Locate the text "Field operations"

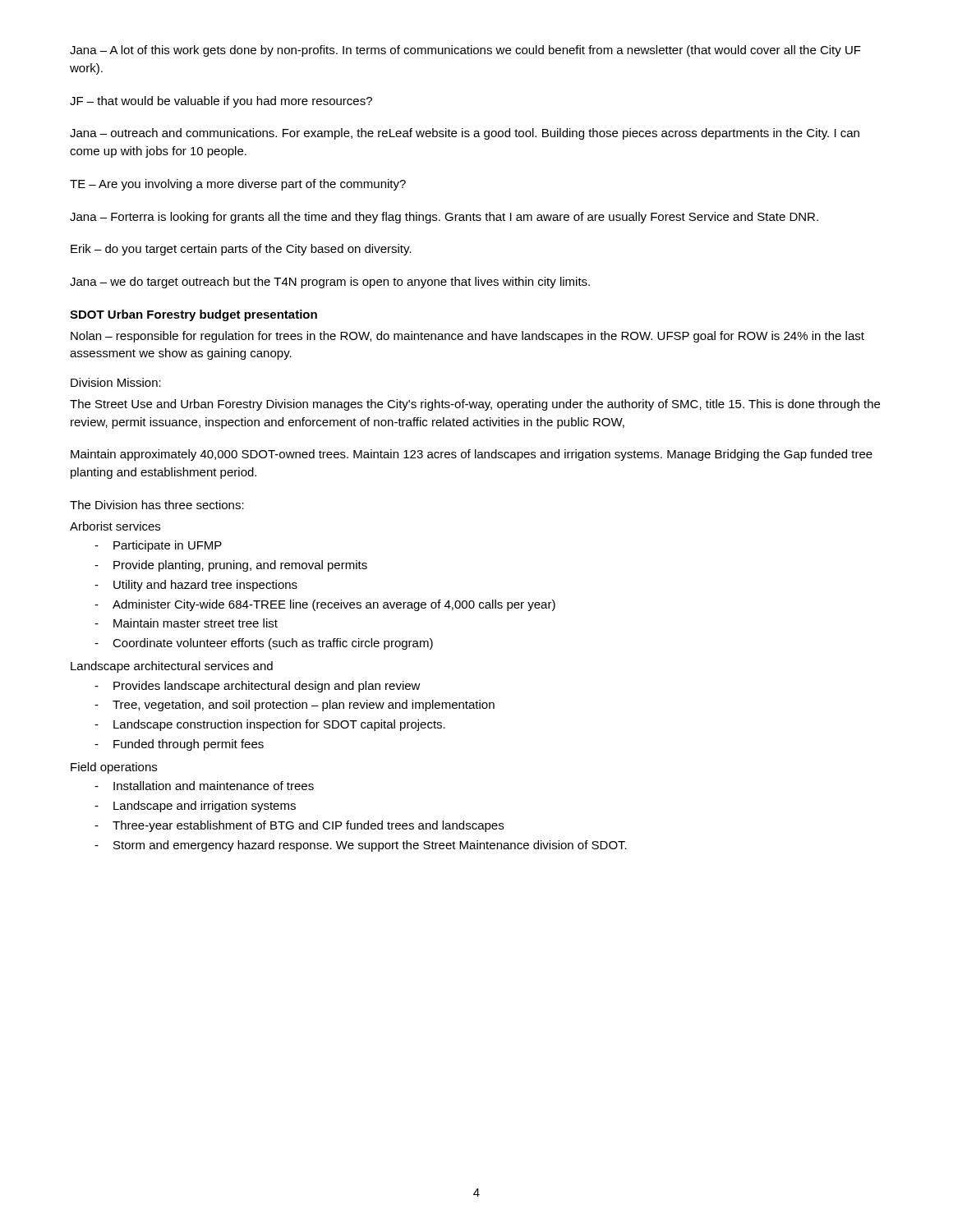coord(114,766)
